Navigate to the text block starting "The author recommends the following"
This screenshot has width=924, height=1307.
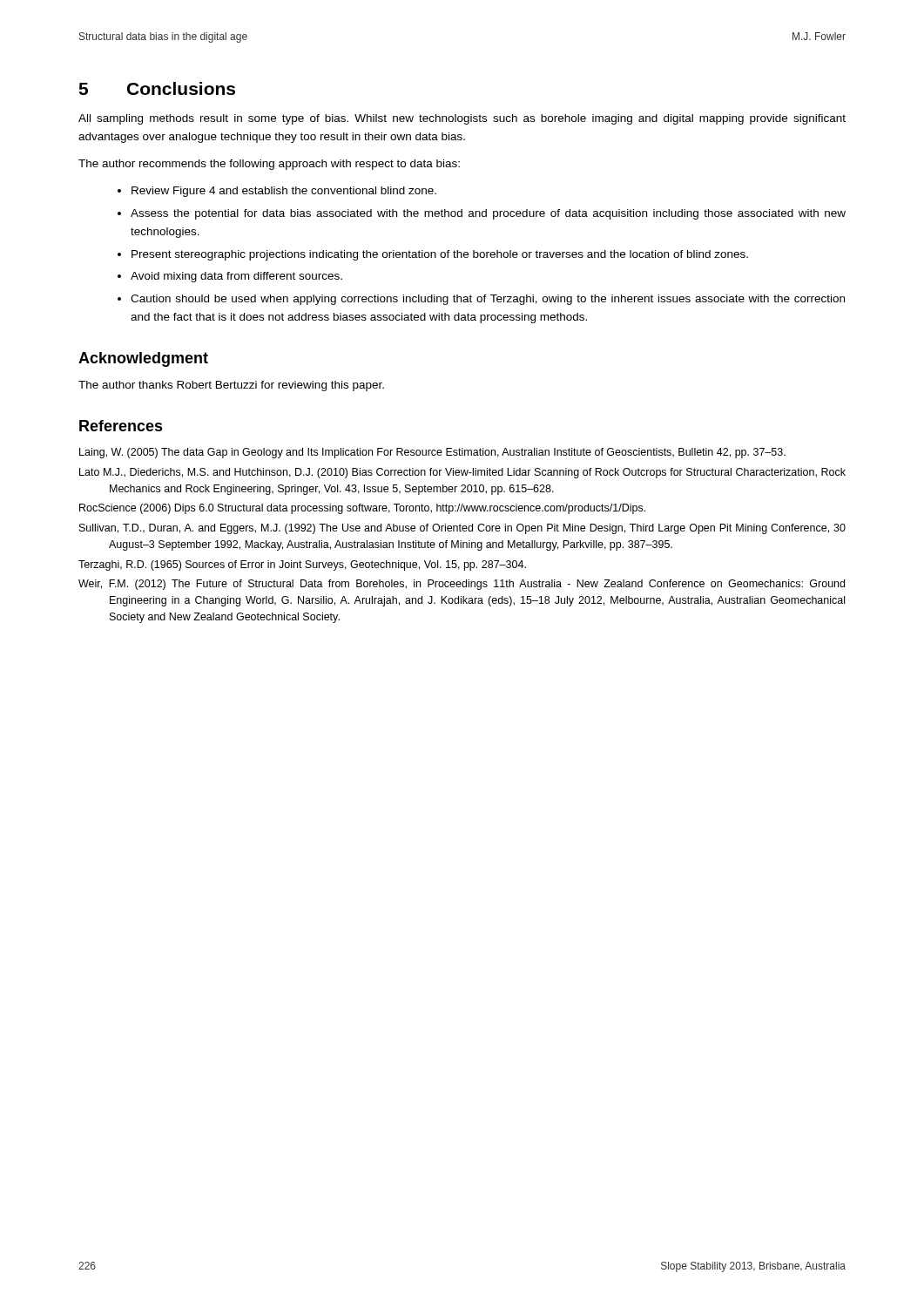(x=270, y=163)
